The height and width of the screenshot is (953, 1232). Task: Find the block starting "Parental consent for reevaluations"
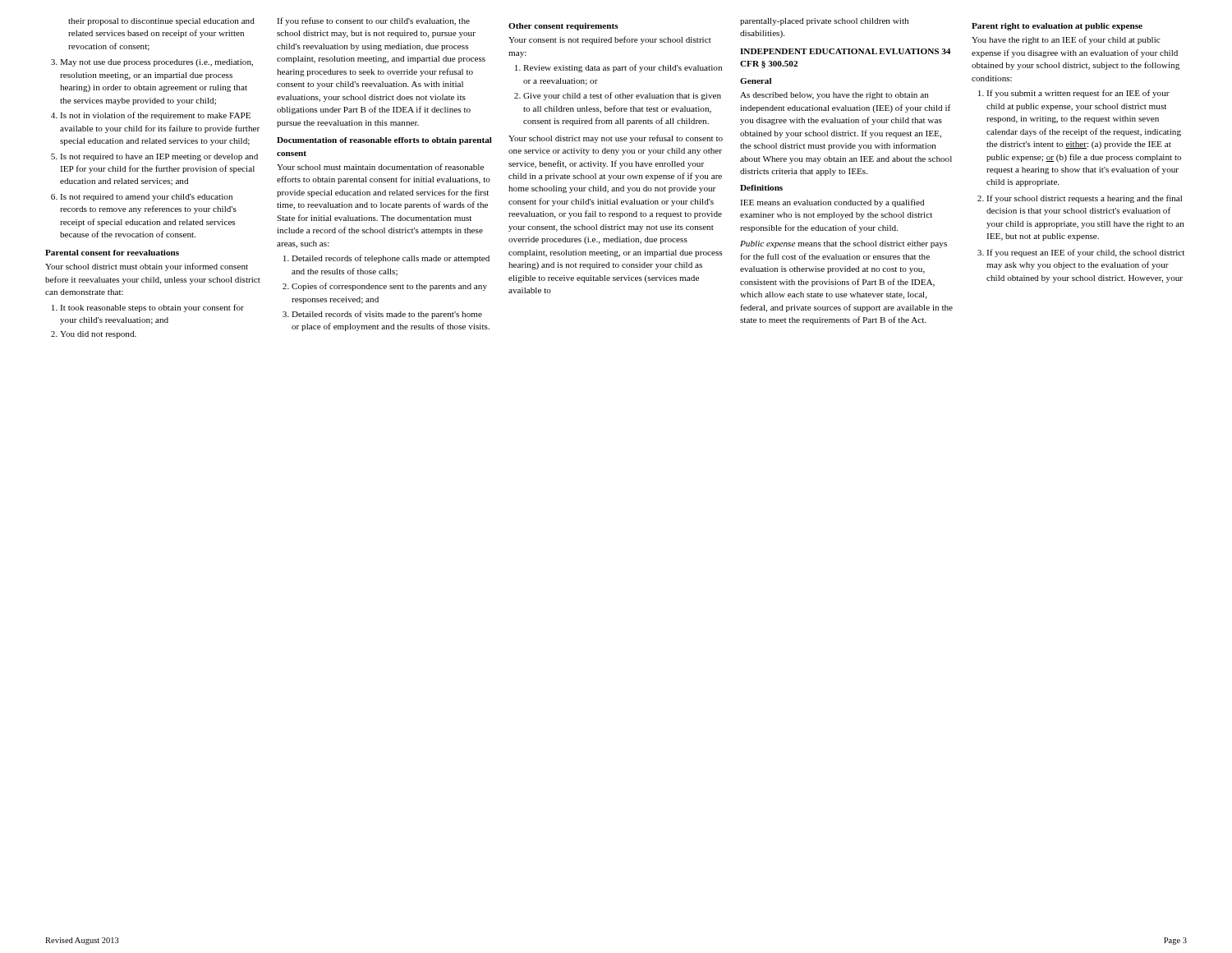(112, 252)
